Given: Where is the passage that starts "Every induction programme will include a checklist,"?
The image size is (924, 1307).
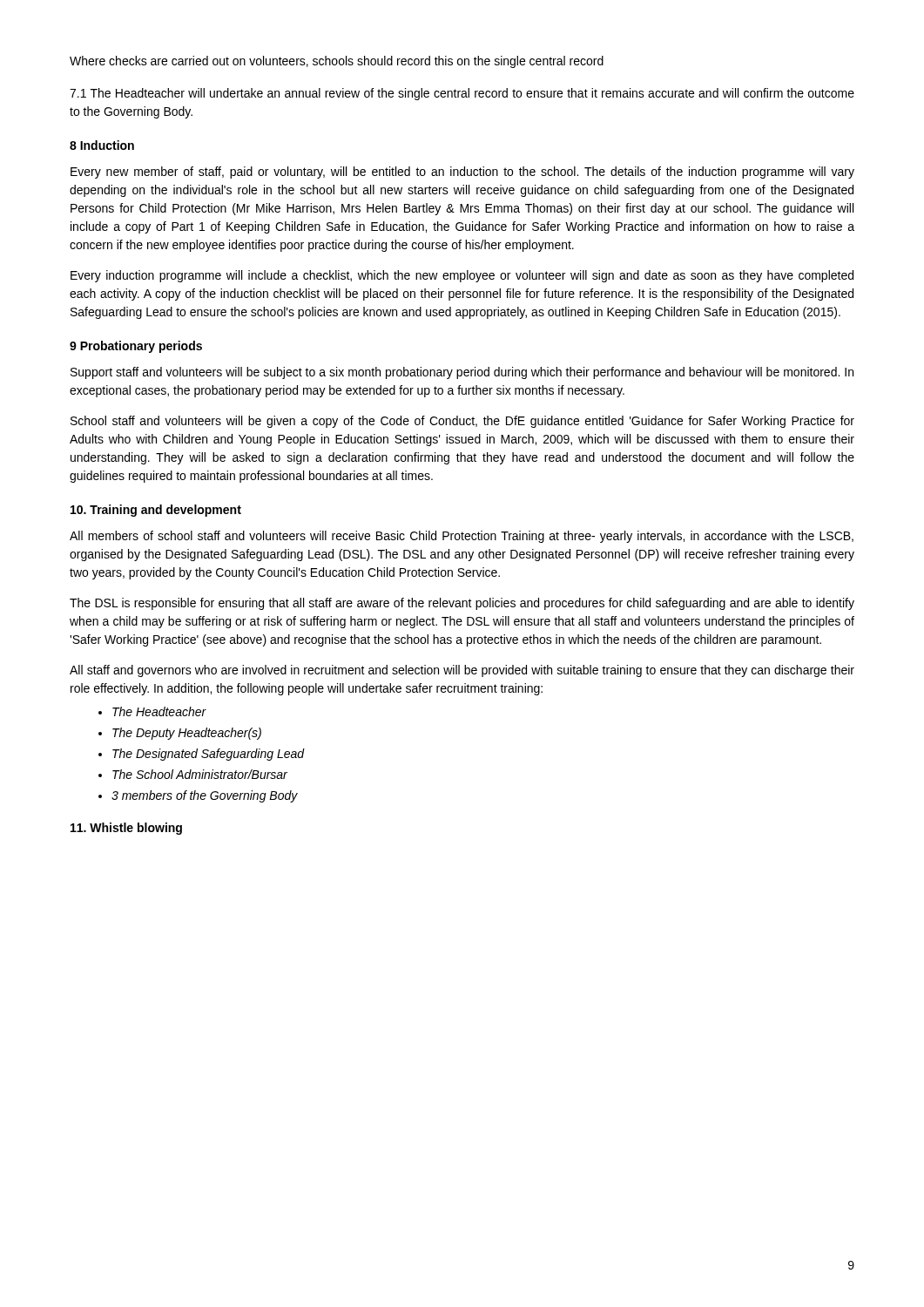Looking at the screenshot, I should click(462, 294).
